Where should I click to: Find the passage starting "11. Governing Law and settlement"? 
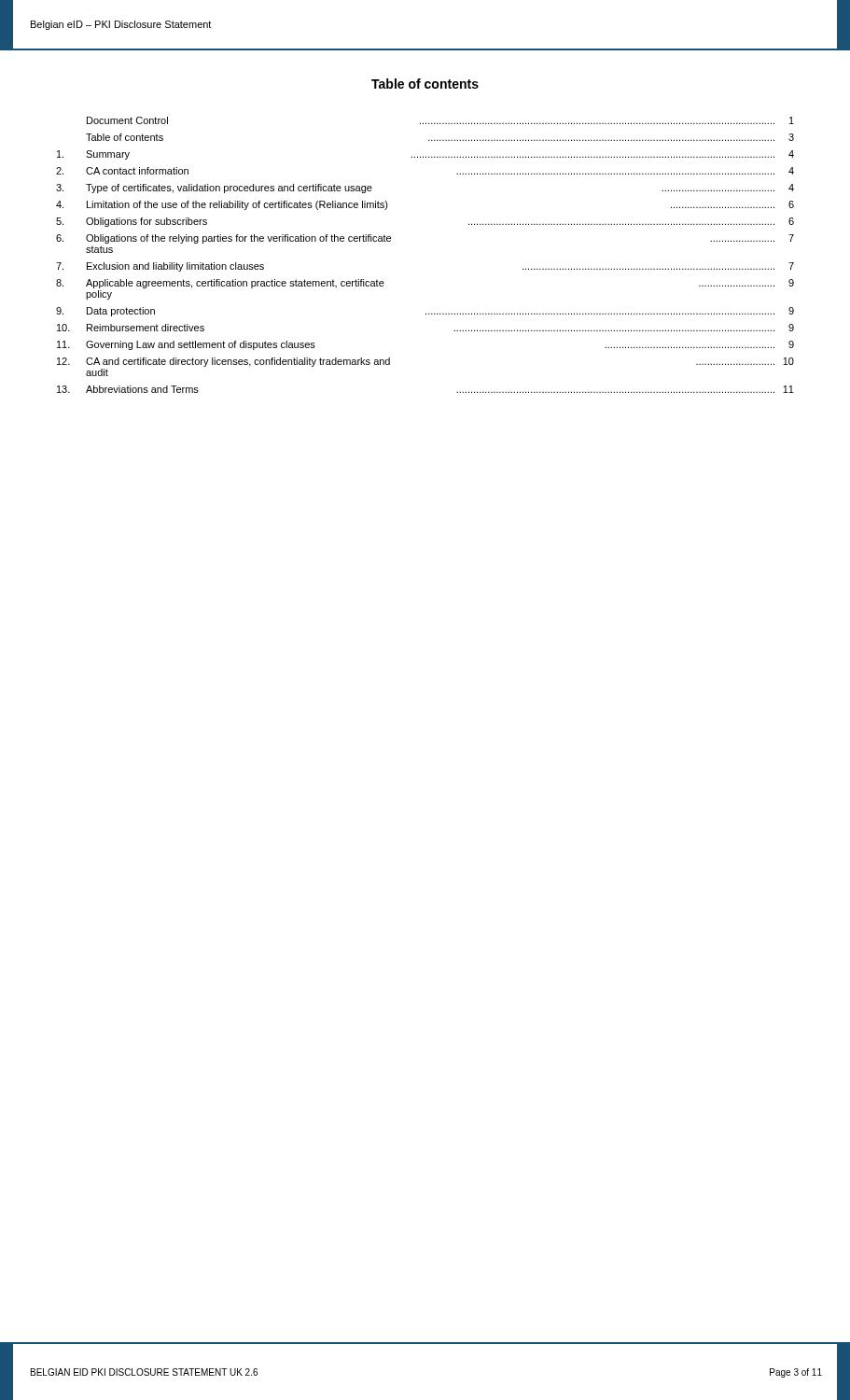tap(203, 345)
